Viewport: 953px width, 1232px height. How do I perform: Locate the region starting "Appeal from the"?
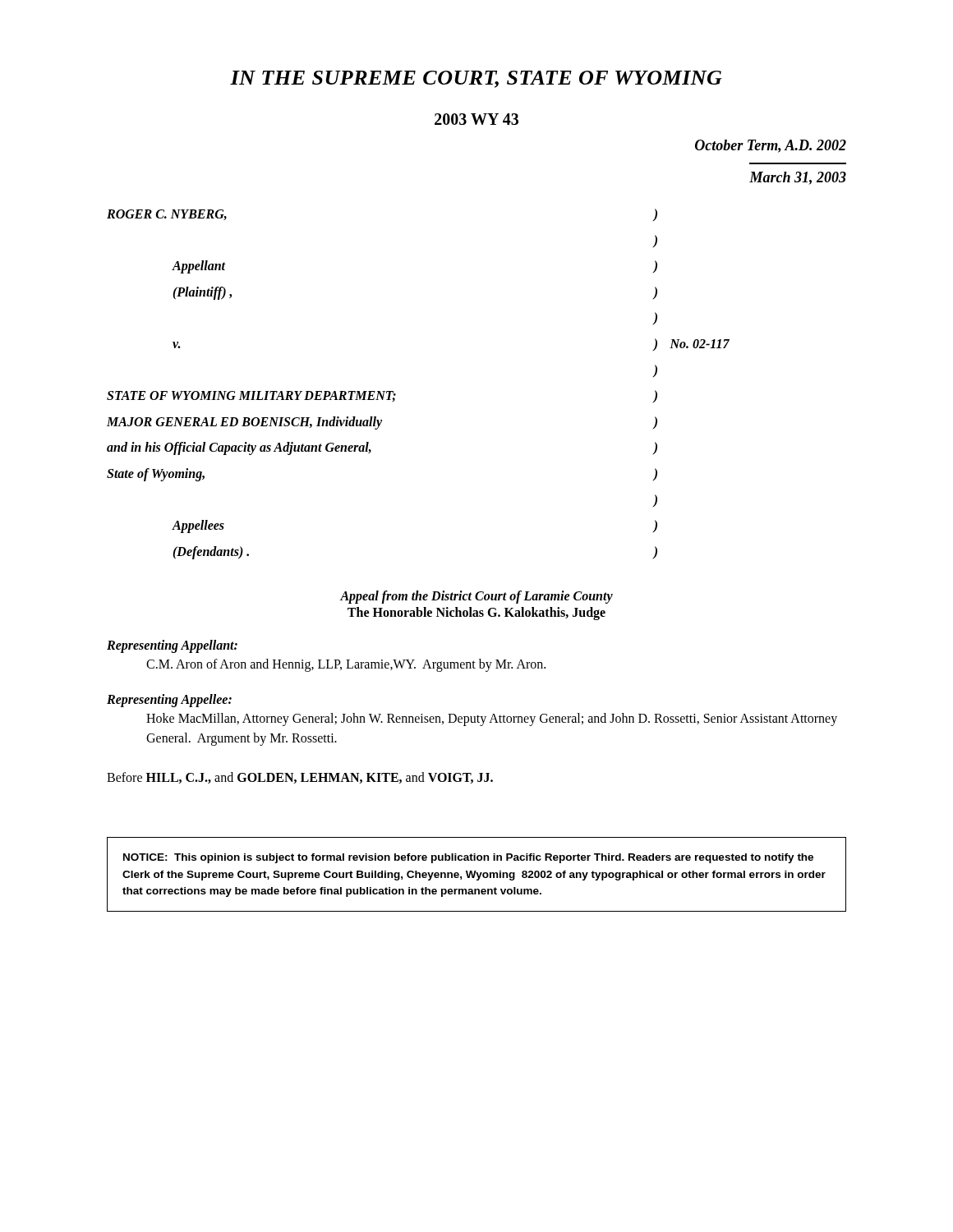pos(476,605)
